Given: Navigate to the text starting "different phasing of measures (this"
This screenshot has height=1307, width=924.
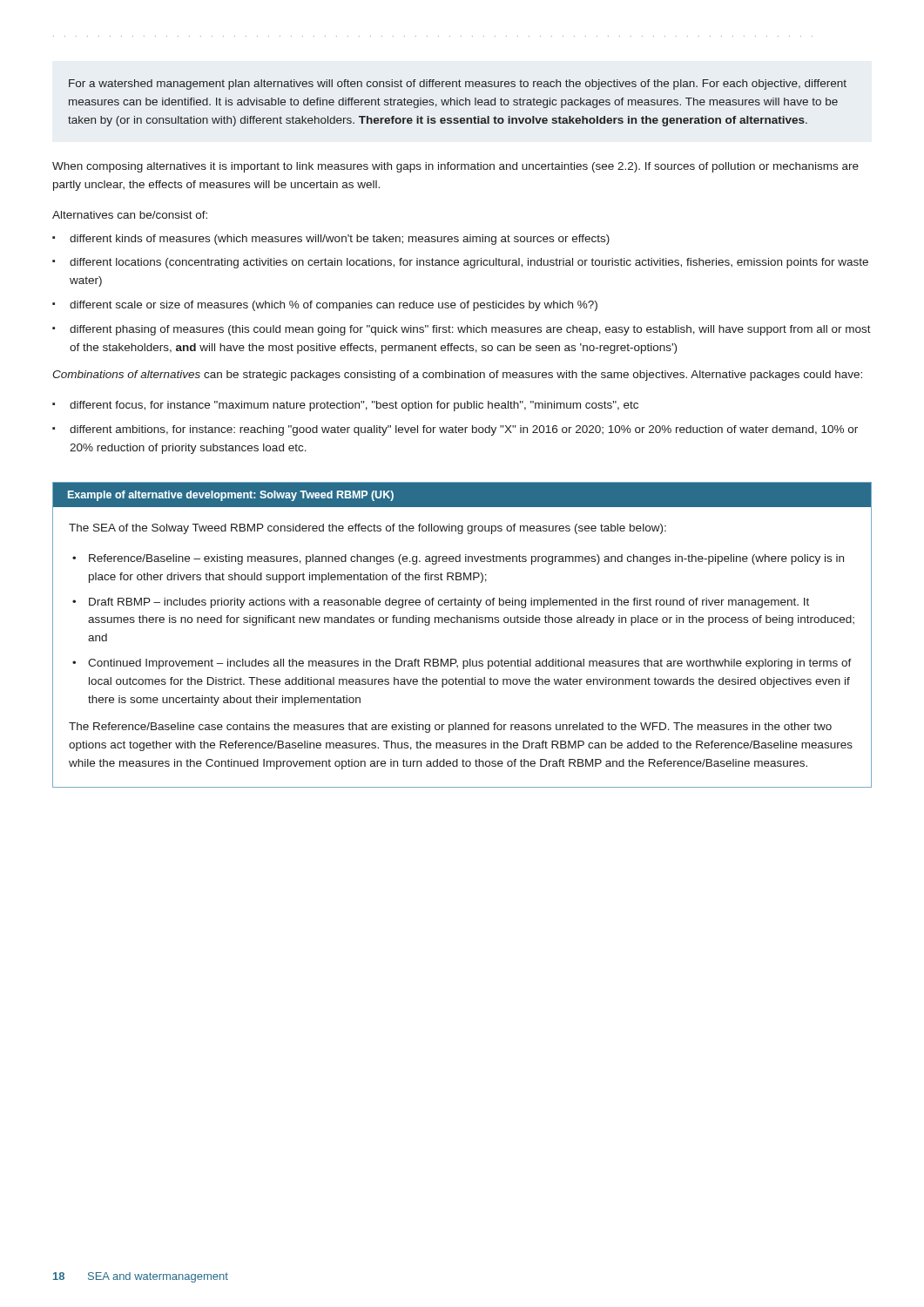Looking at the screenshot, I should tap(470, 338).
